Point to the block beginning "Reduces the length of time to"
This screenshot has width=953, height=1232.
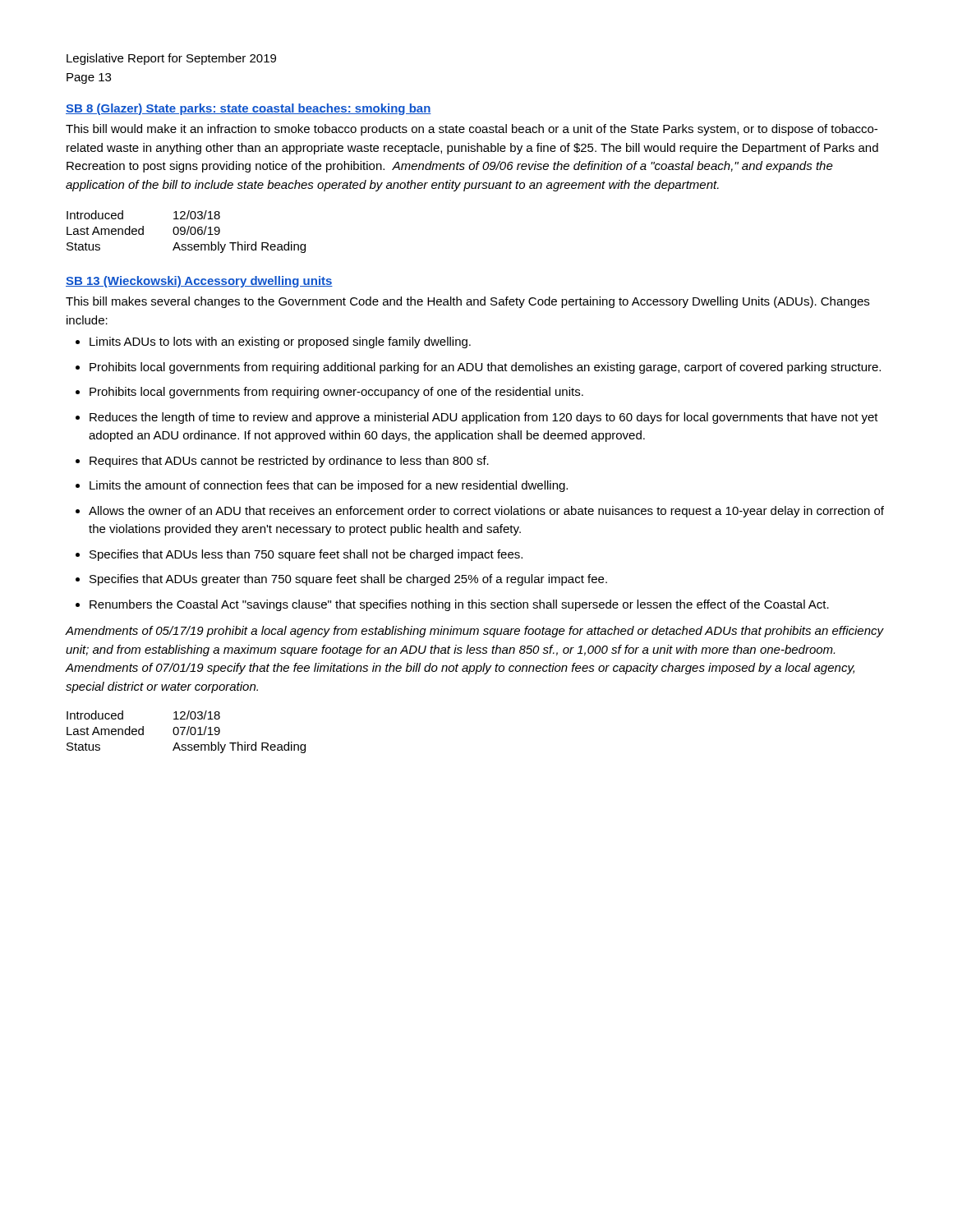coord(476,426)
